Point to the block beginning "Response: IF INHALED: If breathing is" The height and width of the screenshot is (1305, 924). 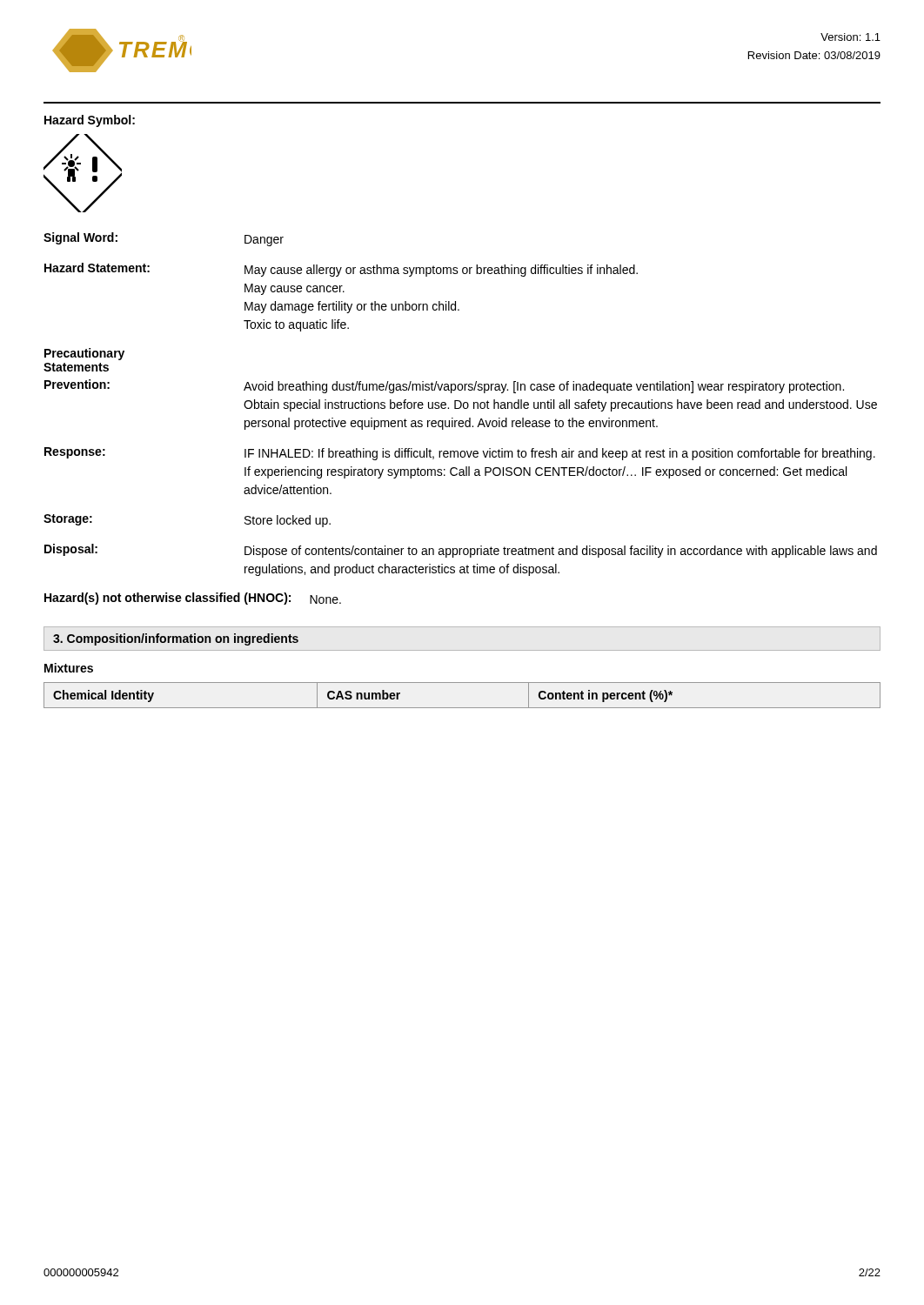pos(462,472)
